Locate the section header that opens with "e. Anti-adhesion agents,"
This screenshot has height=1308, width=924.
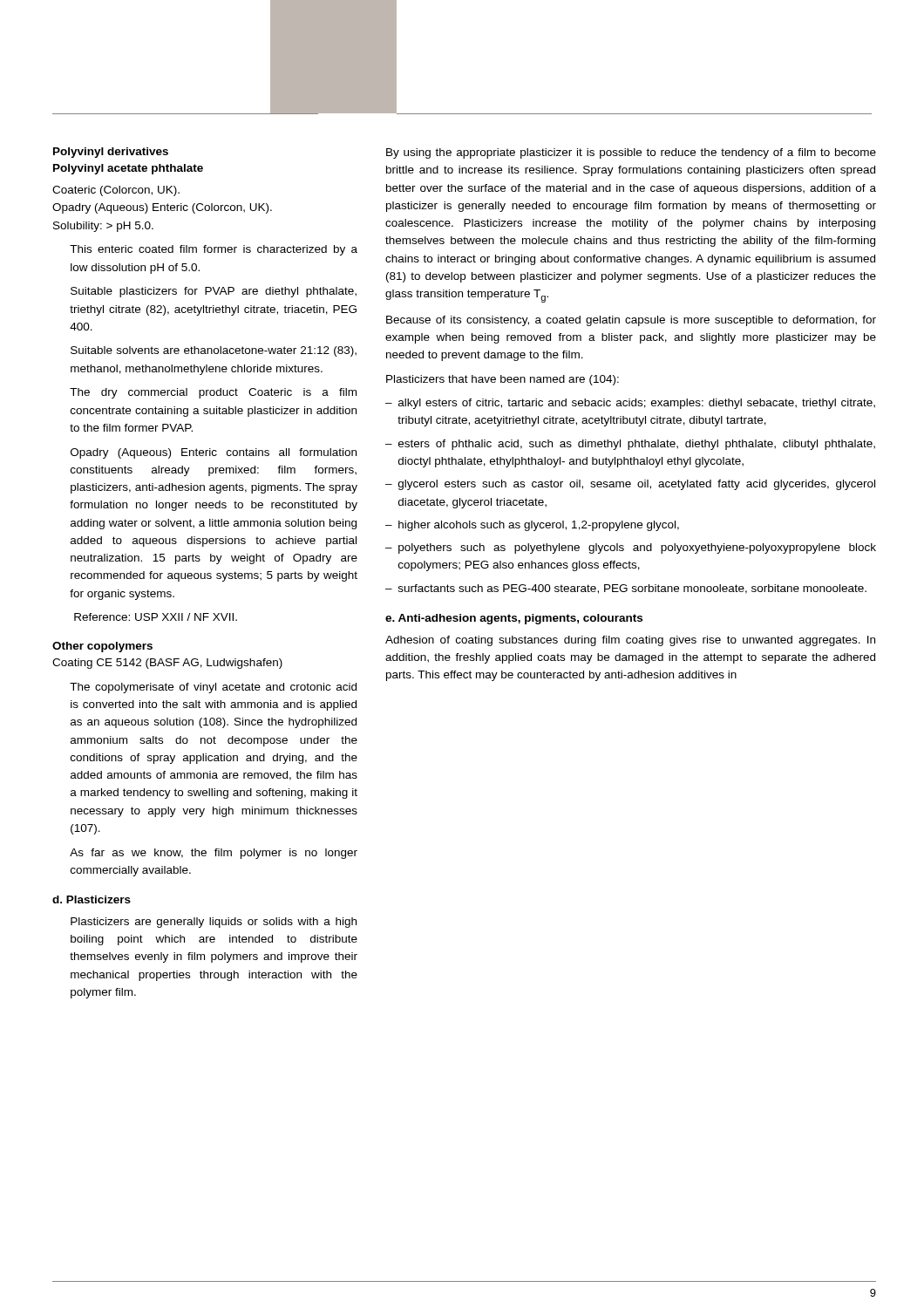[514, 618]
